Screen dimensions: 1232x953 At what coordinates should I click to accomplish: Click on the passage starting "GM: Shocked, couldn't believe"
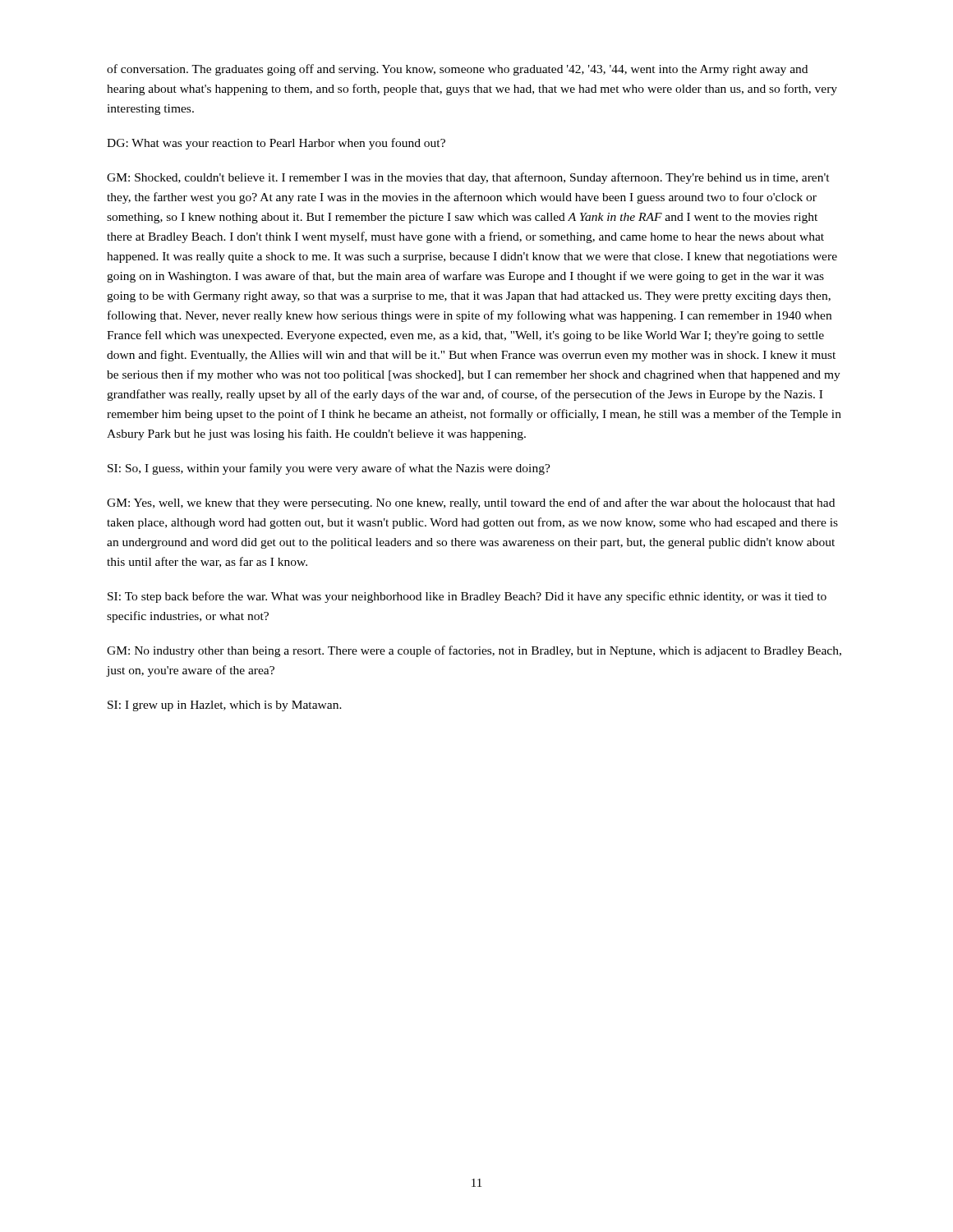474,305
